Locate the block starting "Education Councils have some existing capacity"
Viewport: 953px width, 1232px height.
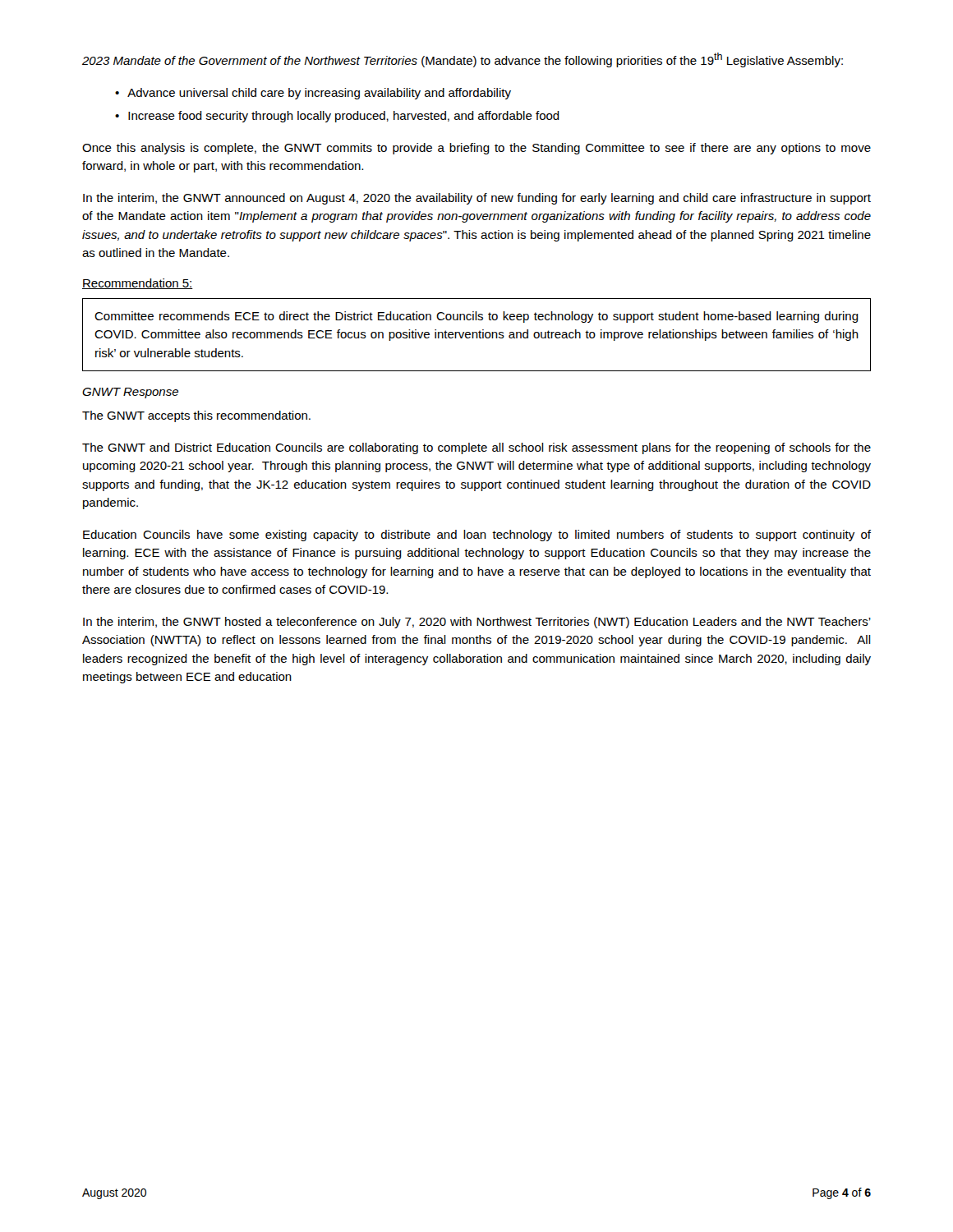(x=476, y=562)
